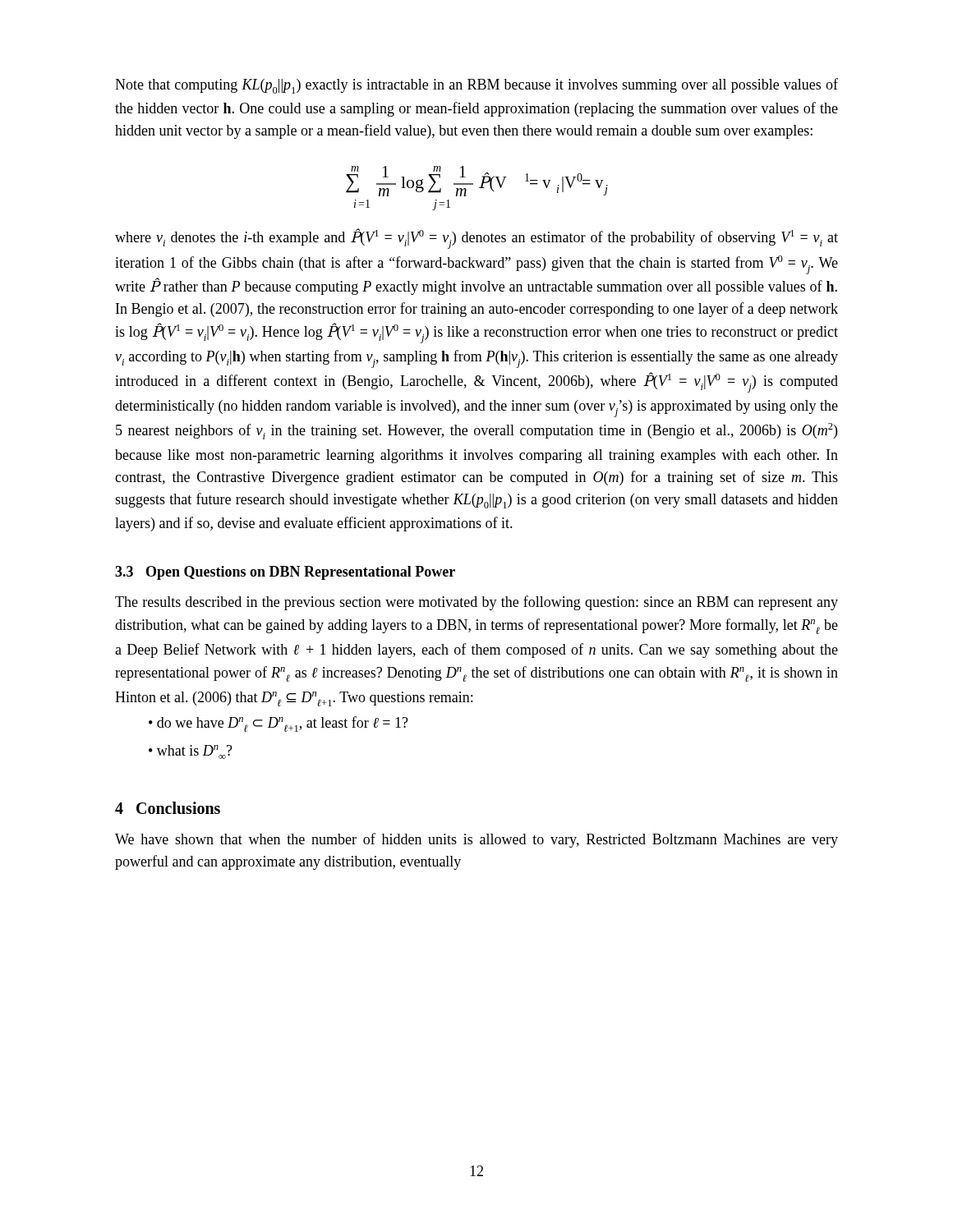Screen dimensions: 1232x953
Task: Find the block on this page that starts "The results described in the"
Action: pyautogui.click(x=476, y=651)
